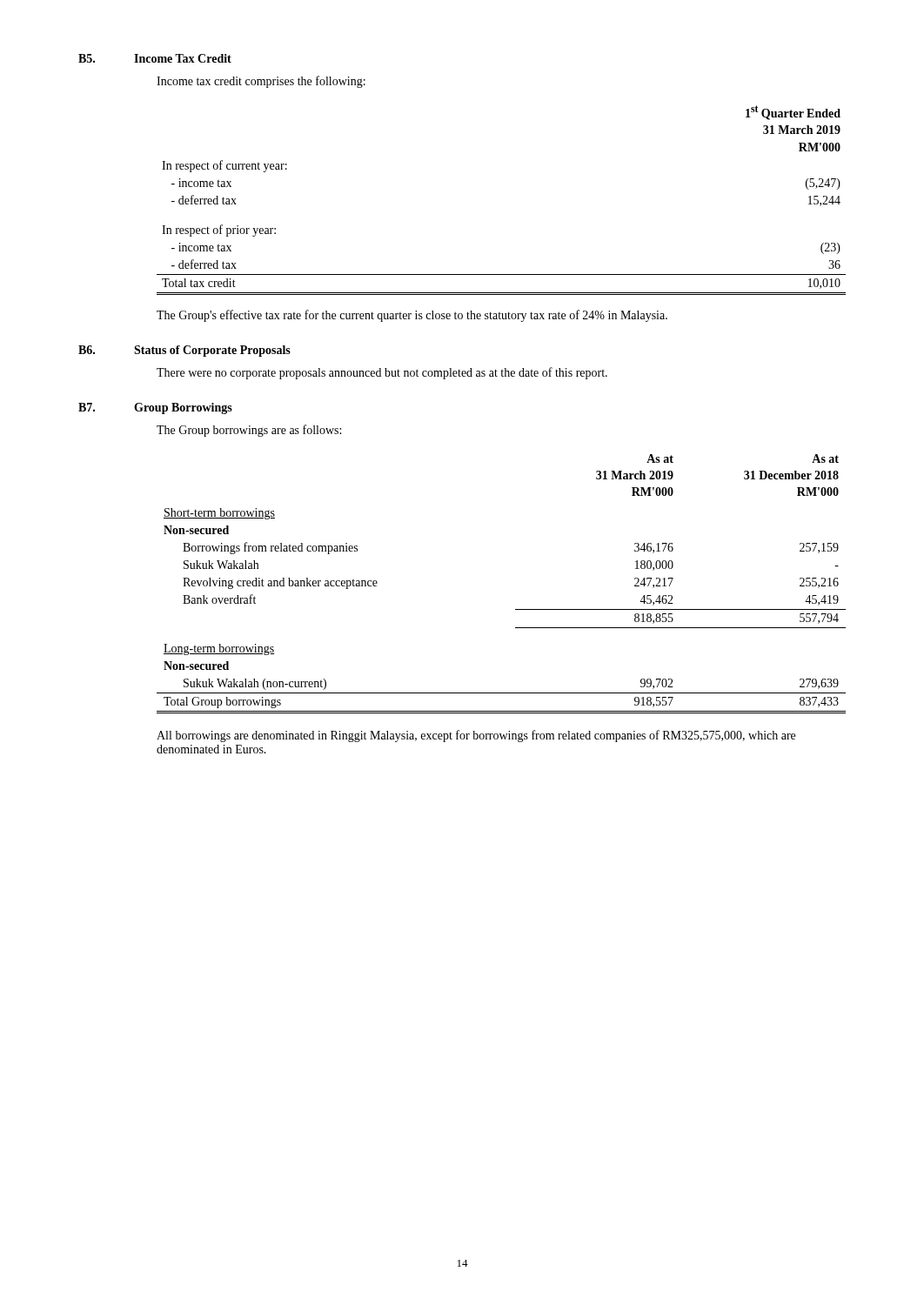Navigate to the text block starting "Income tax credit comprises"
The width and height of the screenshot is (924, 1305).
261,81
